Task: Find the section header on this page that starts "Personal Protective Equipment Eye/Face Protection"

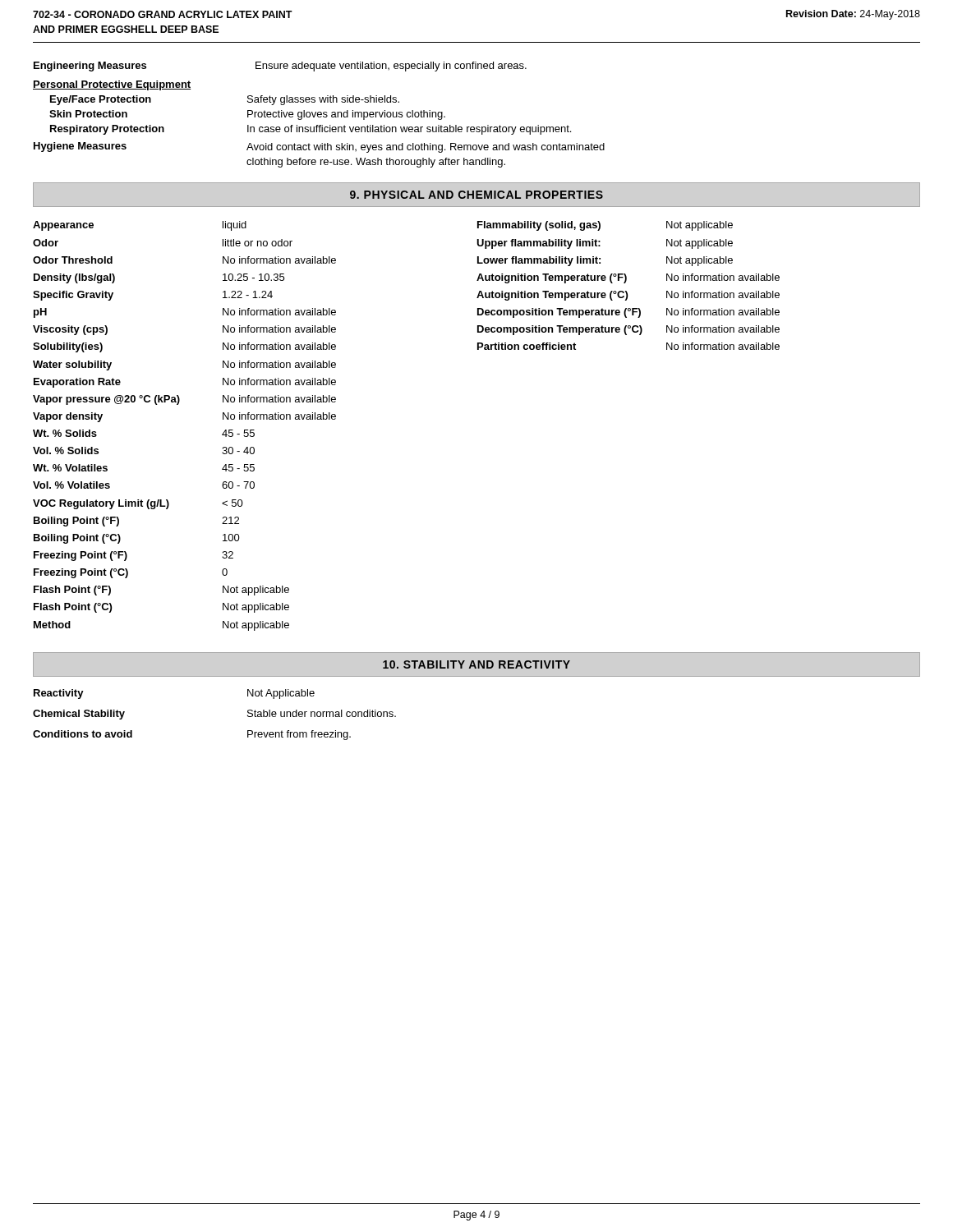Action: point(112,85)
